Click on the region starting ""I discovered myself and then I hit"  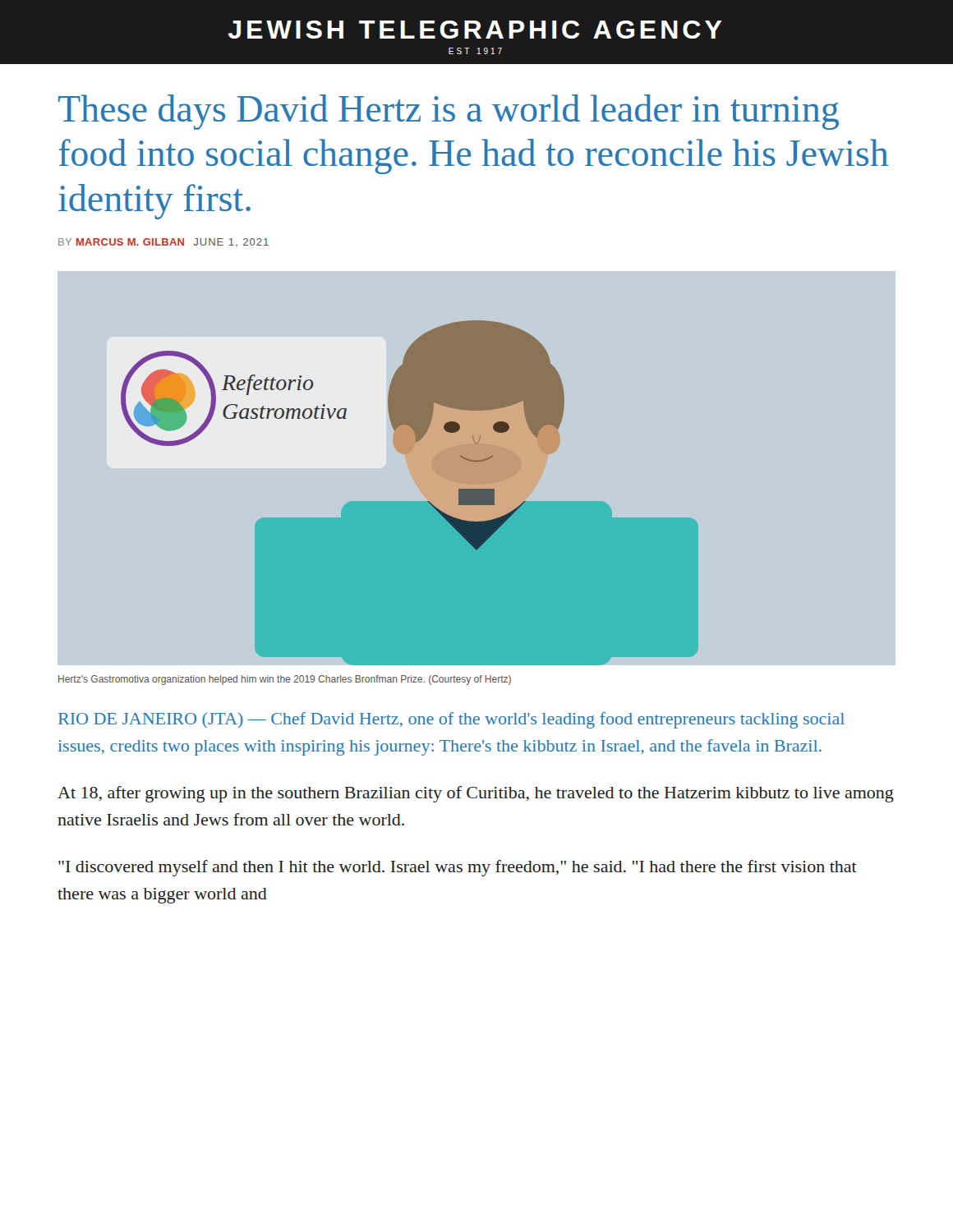pyautogui.click(x=457, y=879)
